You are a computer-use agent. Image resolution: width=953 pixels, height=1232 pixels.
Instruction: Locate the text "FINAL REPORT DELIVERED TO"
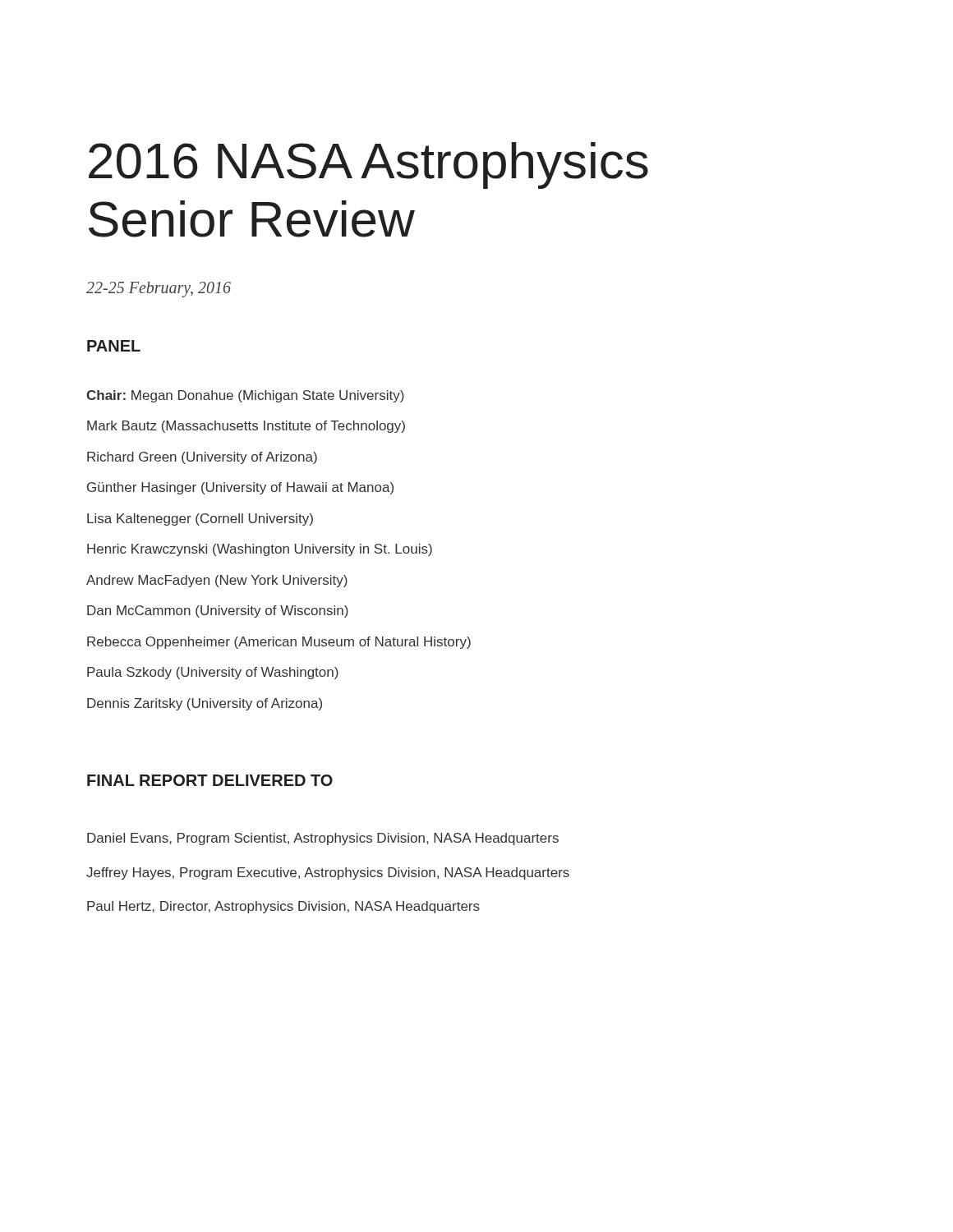(x=210, y=777)
